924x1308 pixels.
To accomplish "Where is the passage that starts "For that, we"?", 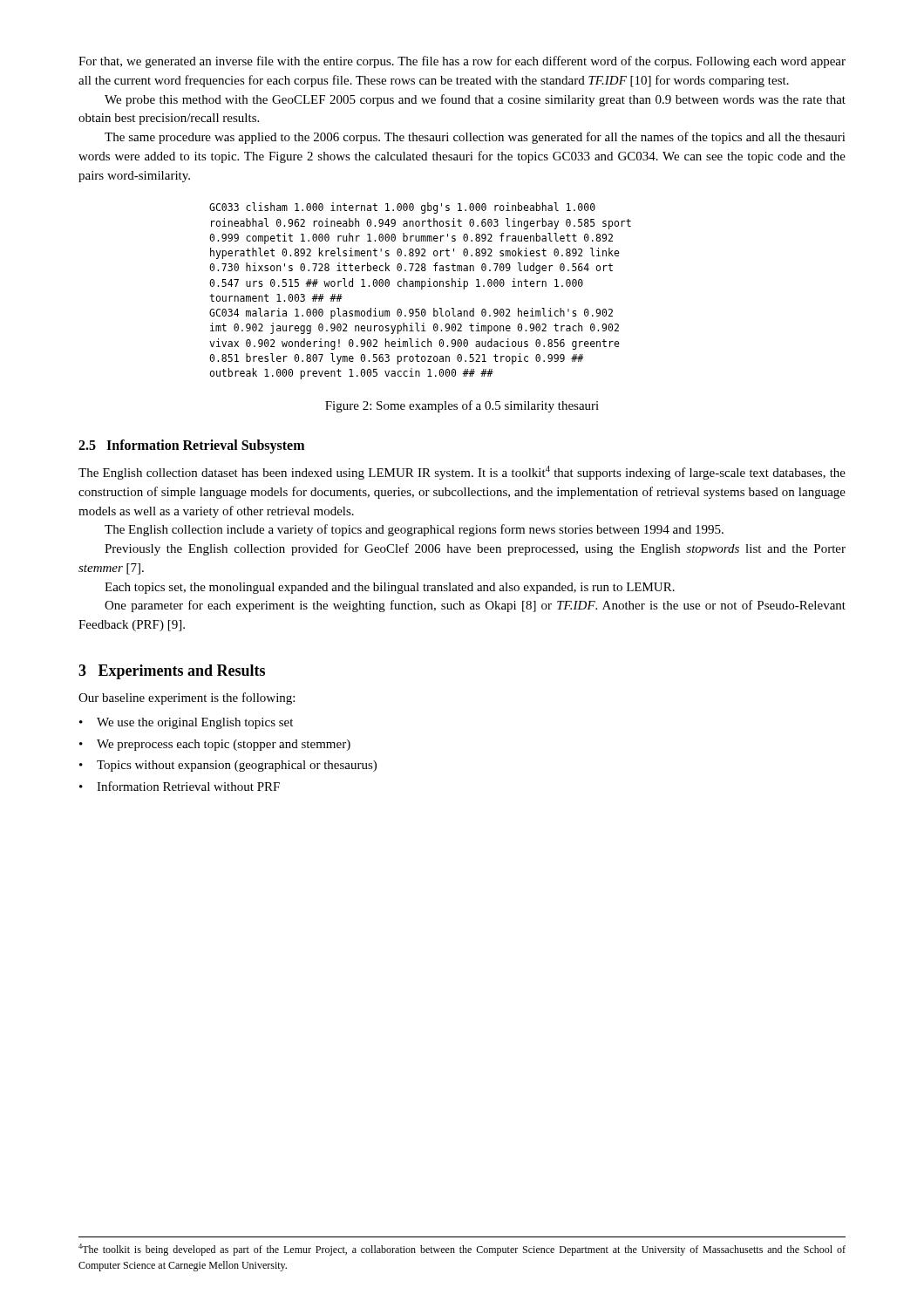I will click(x=462, y=62).
